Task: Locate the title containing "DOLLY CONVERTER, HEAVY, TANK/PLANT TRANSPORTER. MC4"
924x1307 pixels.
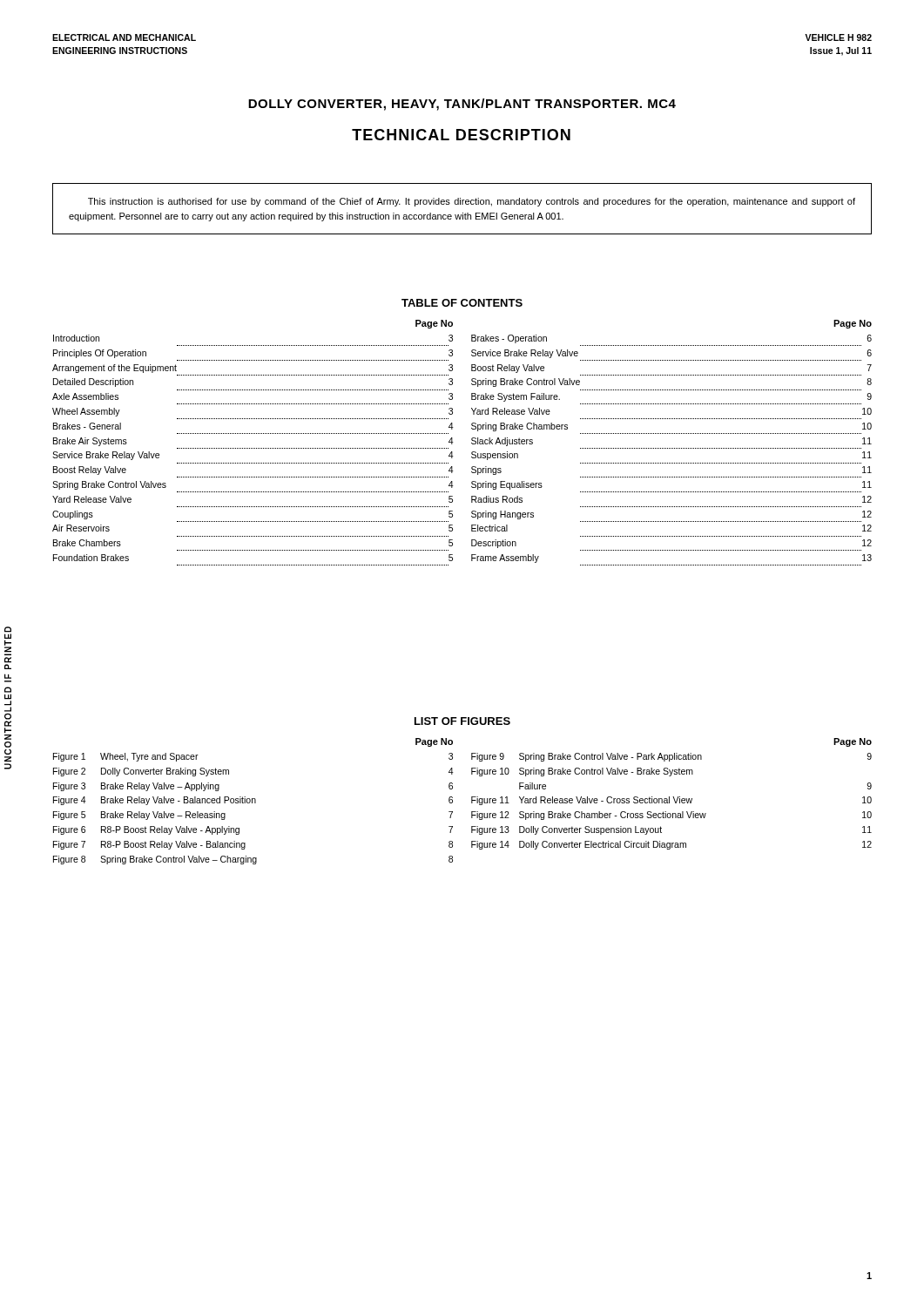Action: tap(462, 103)
